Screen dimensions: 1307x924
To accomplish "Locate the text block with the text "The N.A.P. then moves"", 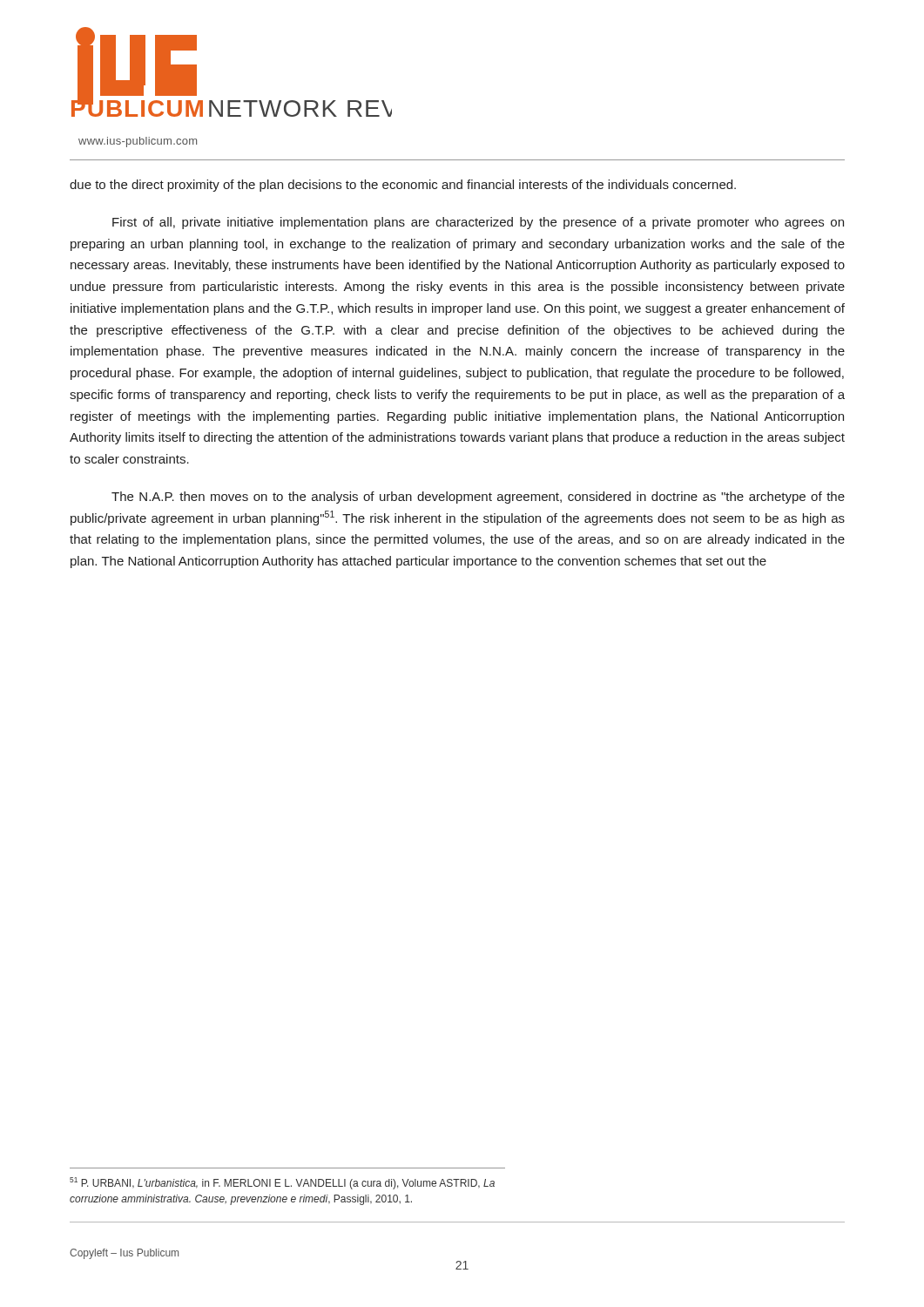I will click(457, 529).
